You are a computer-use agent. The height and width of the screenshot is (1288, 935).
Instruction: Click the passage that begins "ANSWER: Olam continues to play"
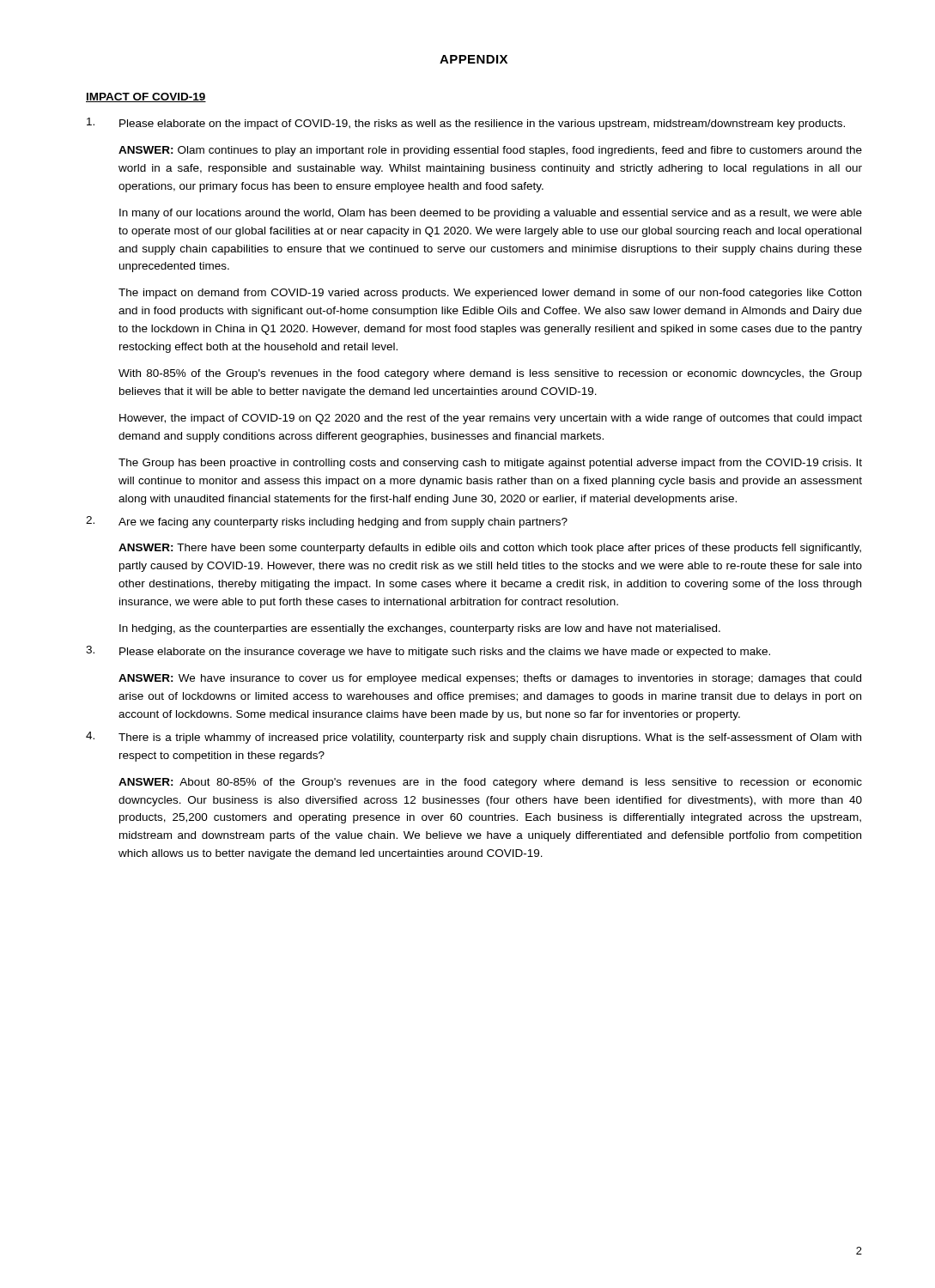coord(490,168)
